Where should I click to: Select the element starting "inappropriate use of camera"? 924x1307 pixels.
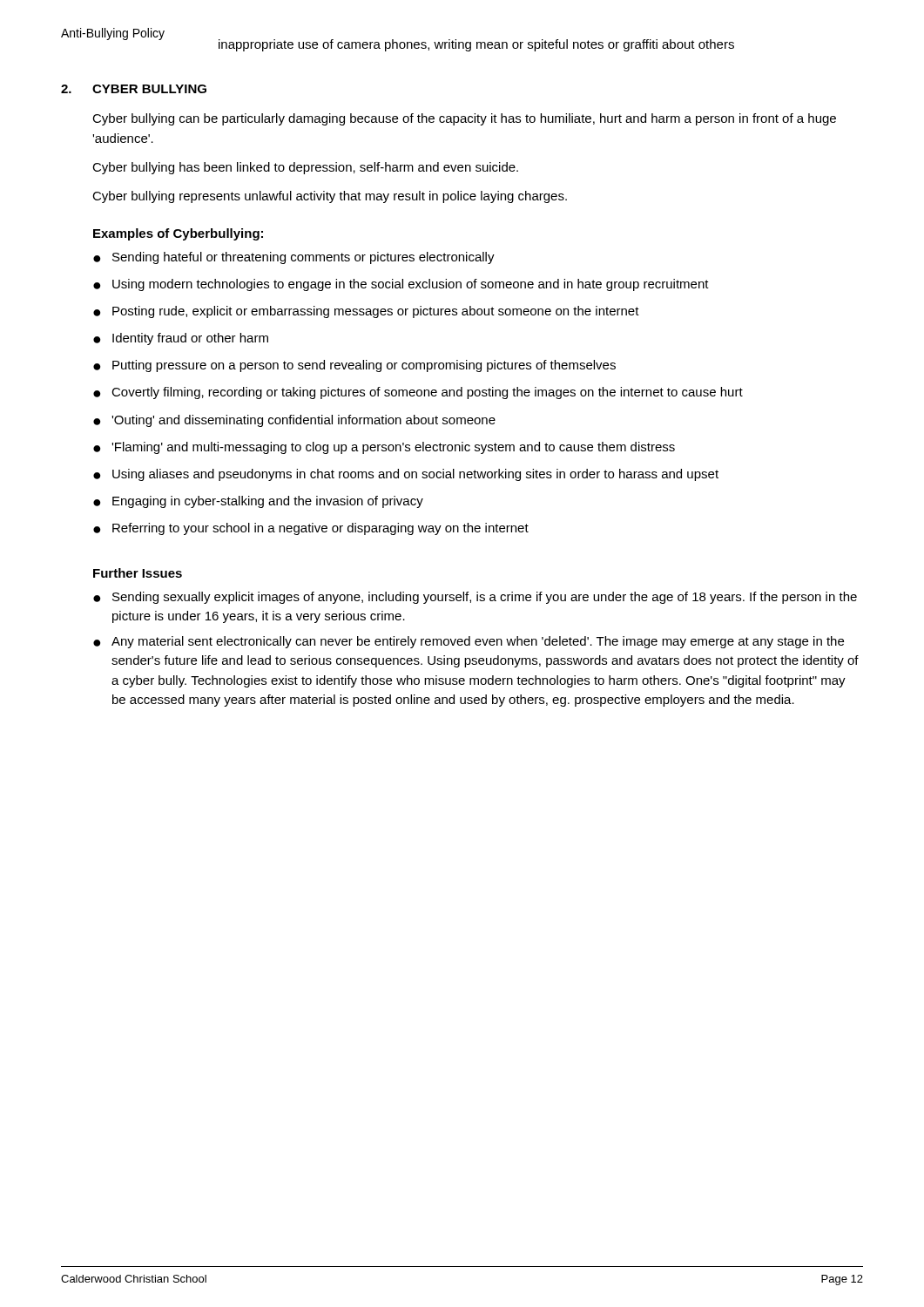(476, 44)
